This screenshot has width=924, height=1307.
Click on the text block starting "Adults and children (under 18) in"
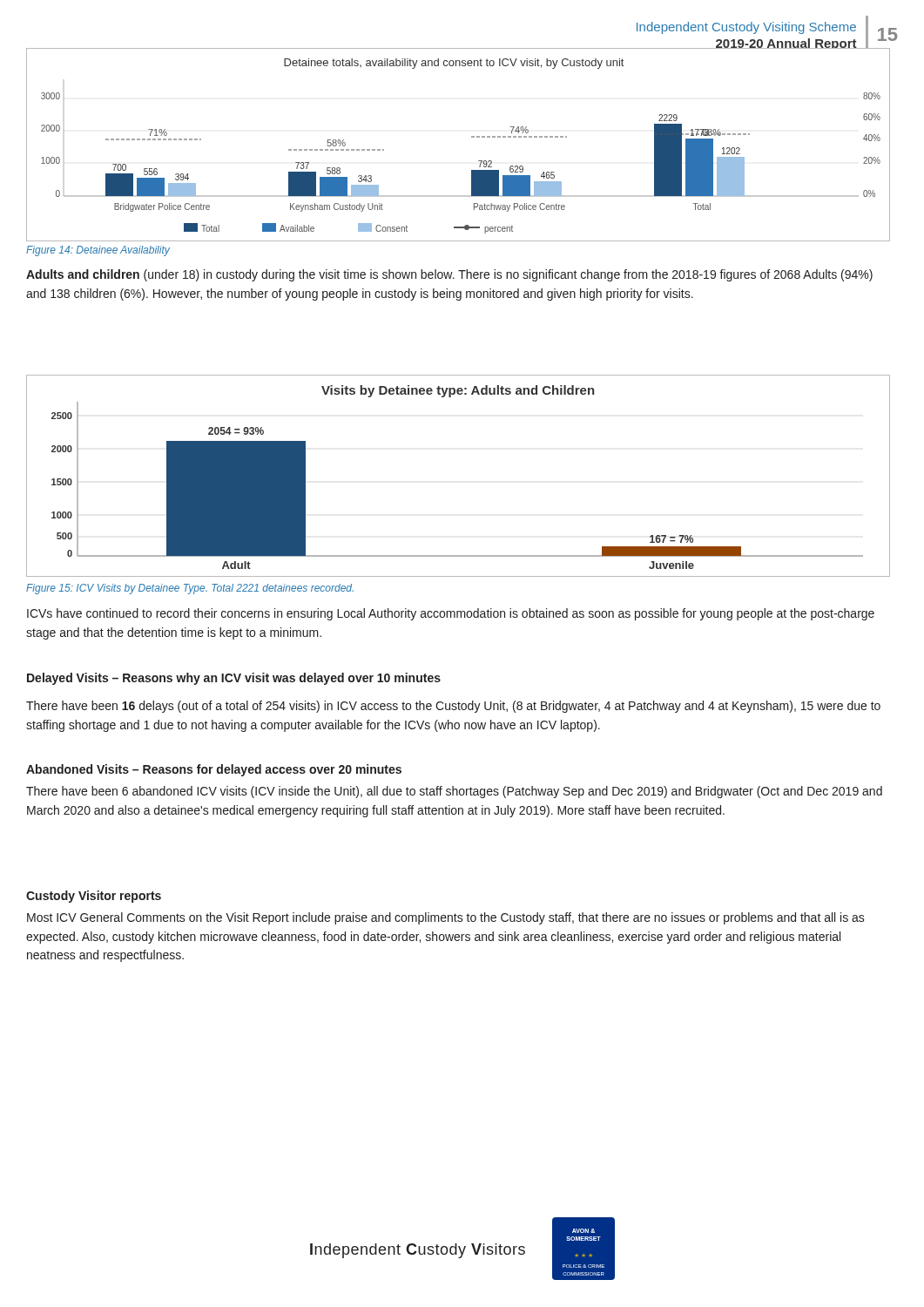pyautogui.click(x=450, y=284)
